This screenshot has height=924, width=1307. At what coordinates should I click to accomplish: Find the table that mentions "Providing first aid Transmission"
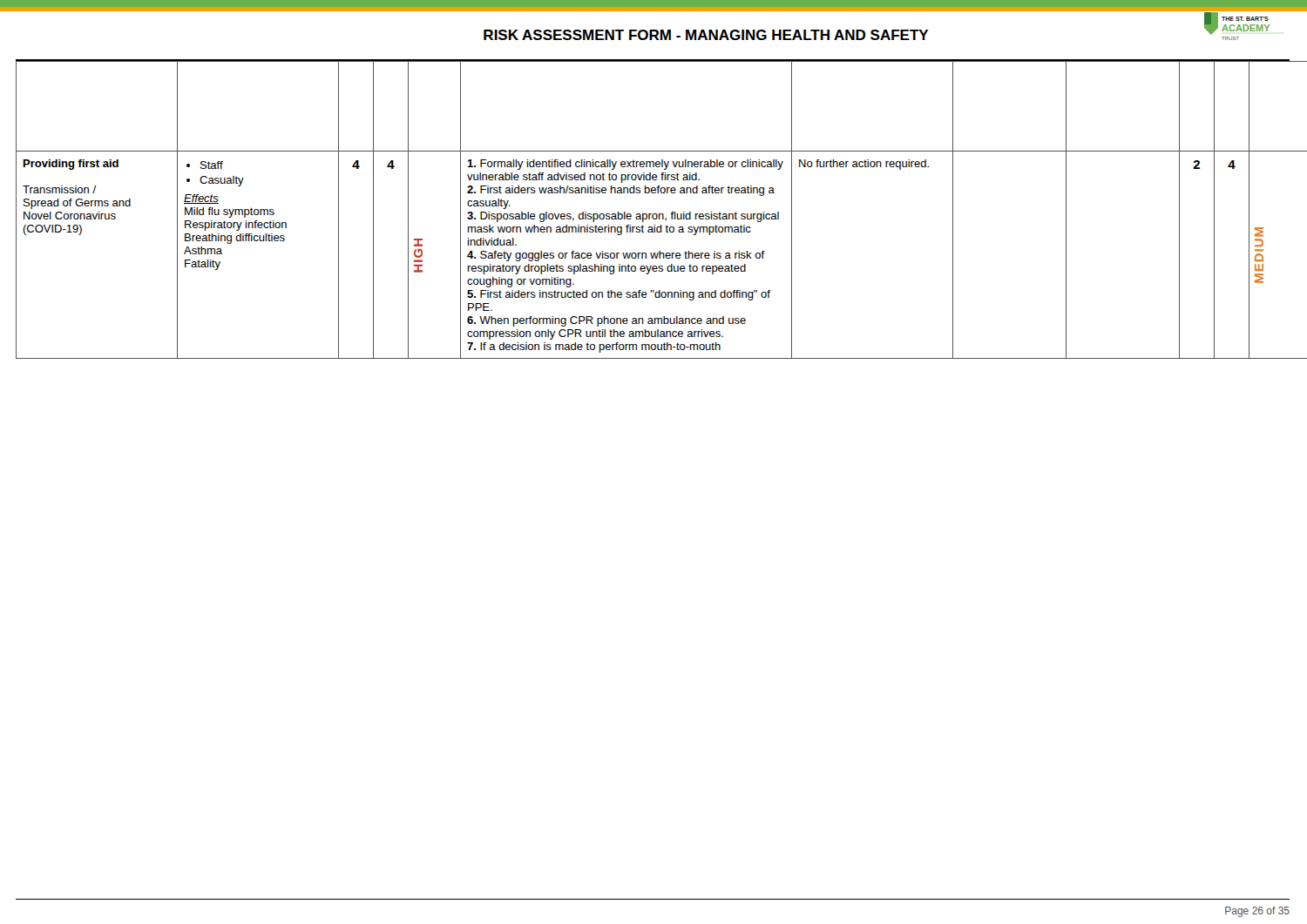654,210
